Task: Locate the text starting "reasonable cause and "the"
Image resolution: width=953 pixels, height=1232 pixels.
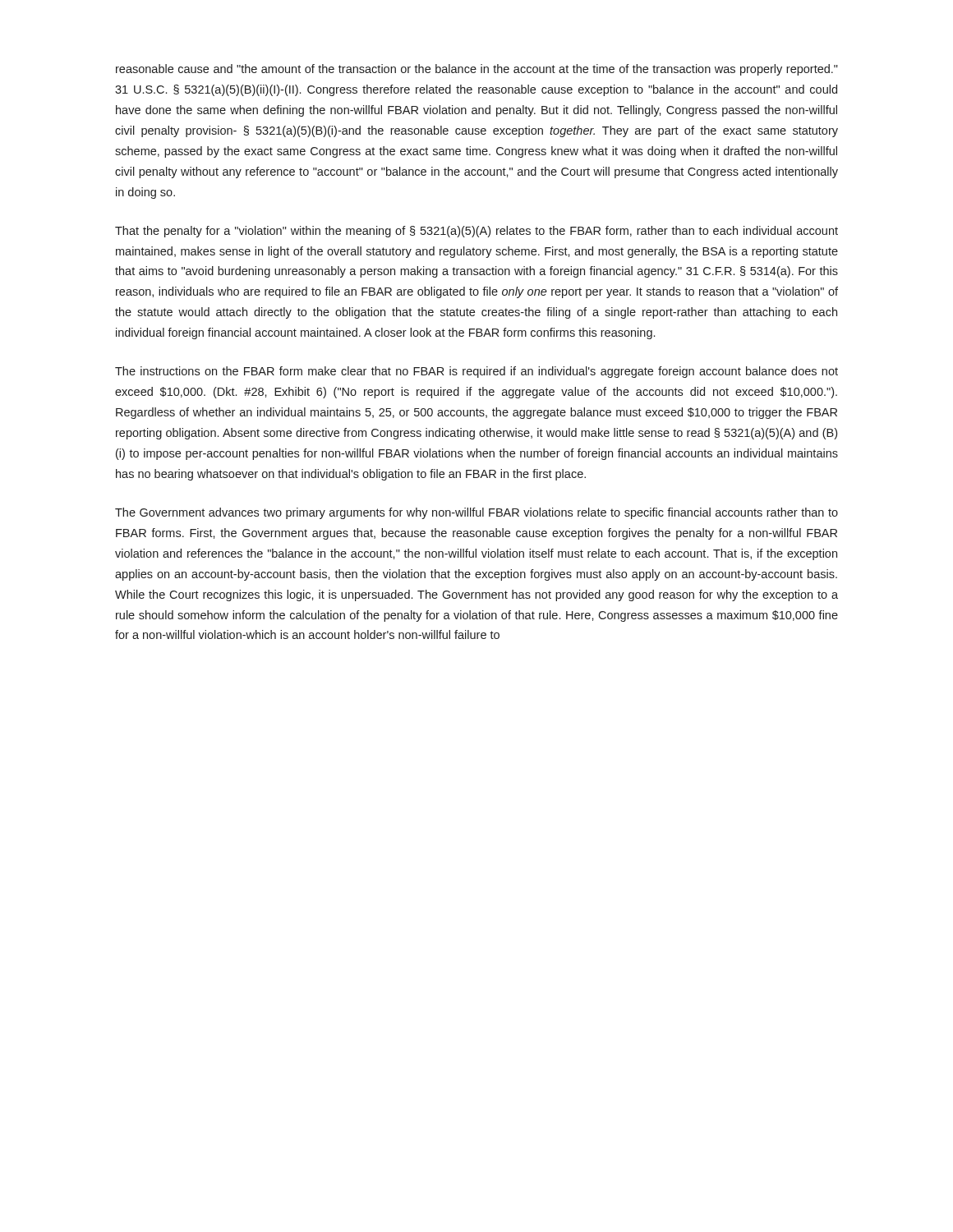Action: click(x=476, y=130)
